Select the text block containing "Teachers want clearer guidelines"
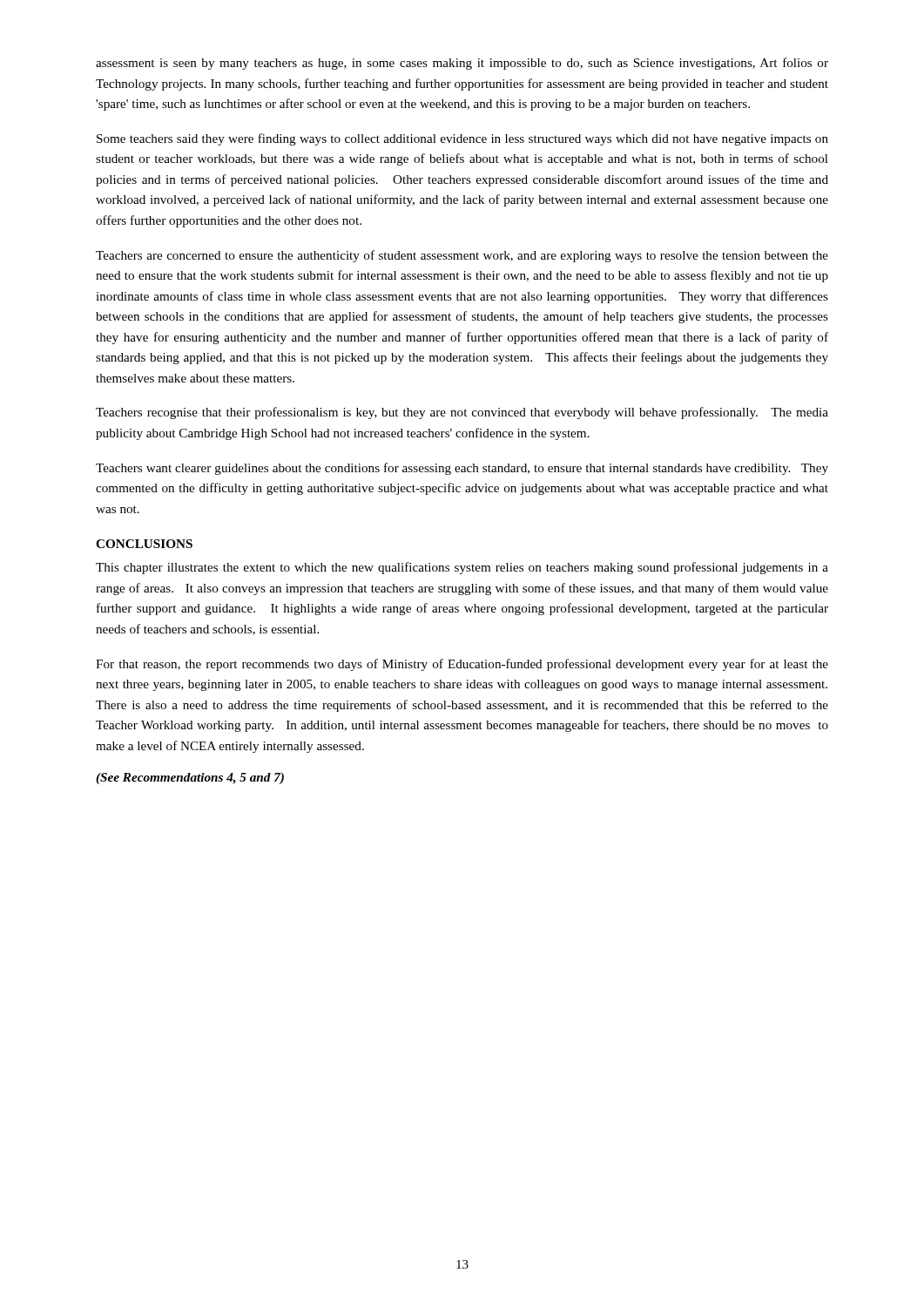The width and height of the screenshot is (924, 1307). tap(462, 488)
